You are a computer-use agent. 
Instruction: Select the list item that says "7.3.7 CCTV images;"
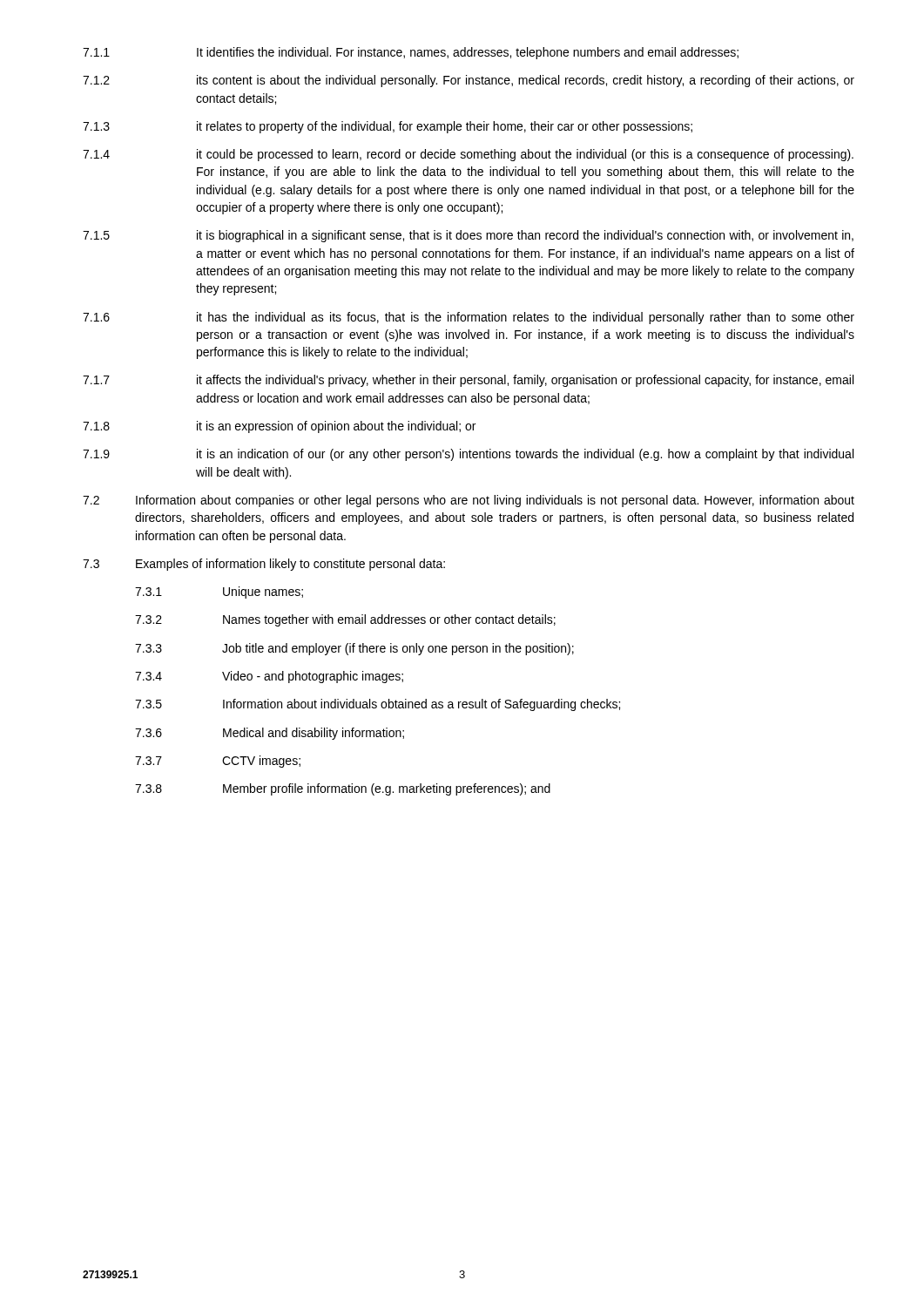pyautogui.click(x=148, y=761)
